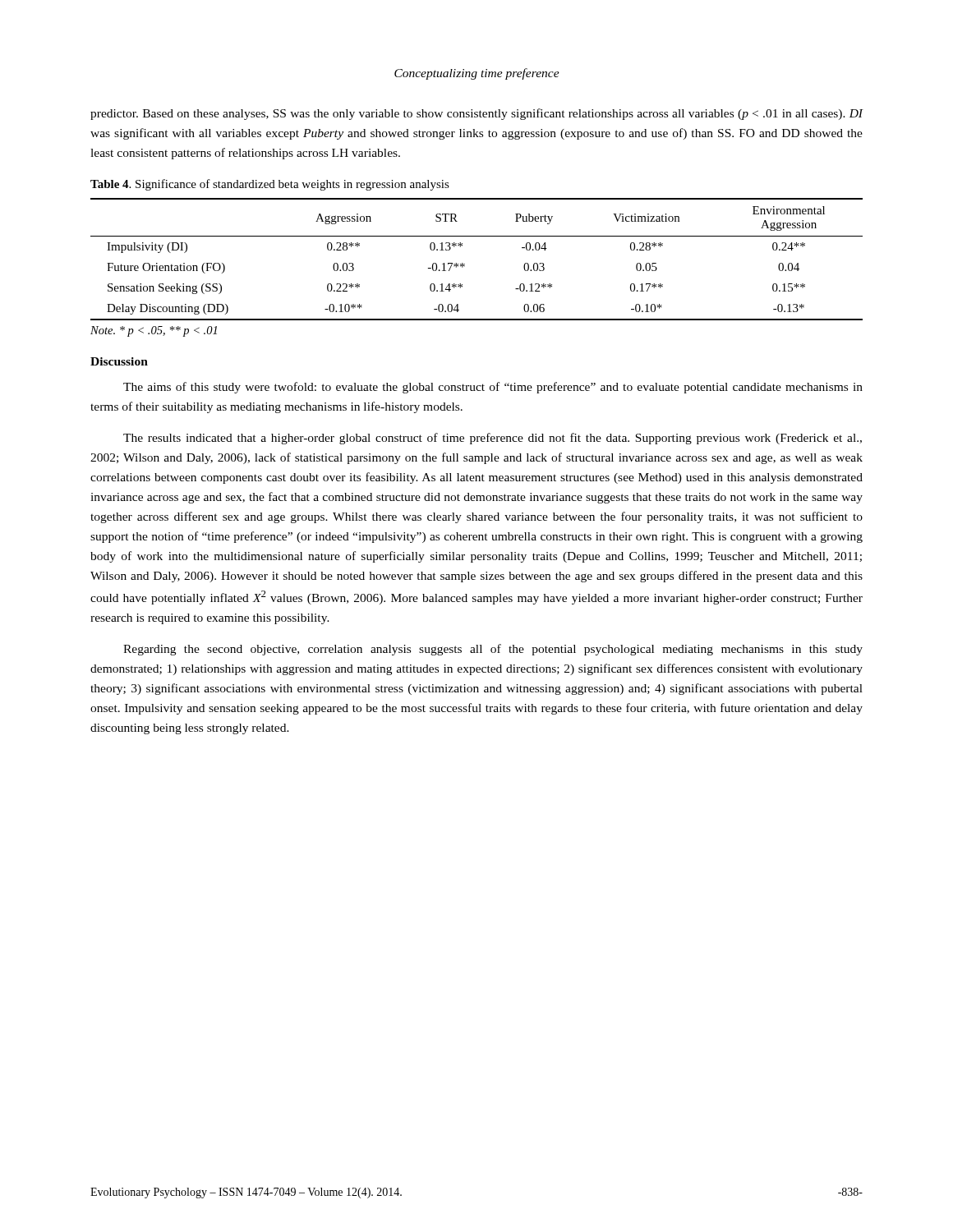The image size is (953, 1232).
Task: Find the table that mentions "Sensation Seeking (SS)"
Action: [476, 259]
